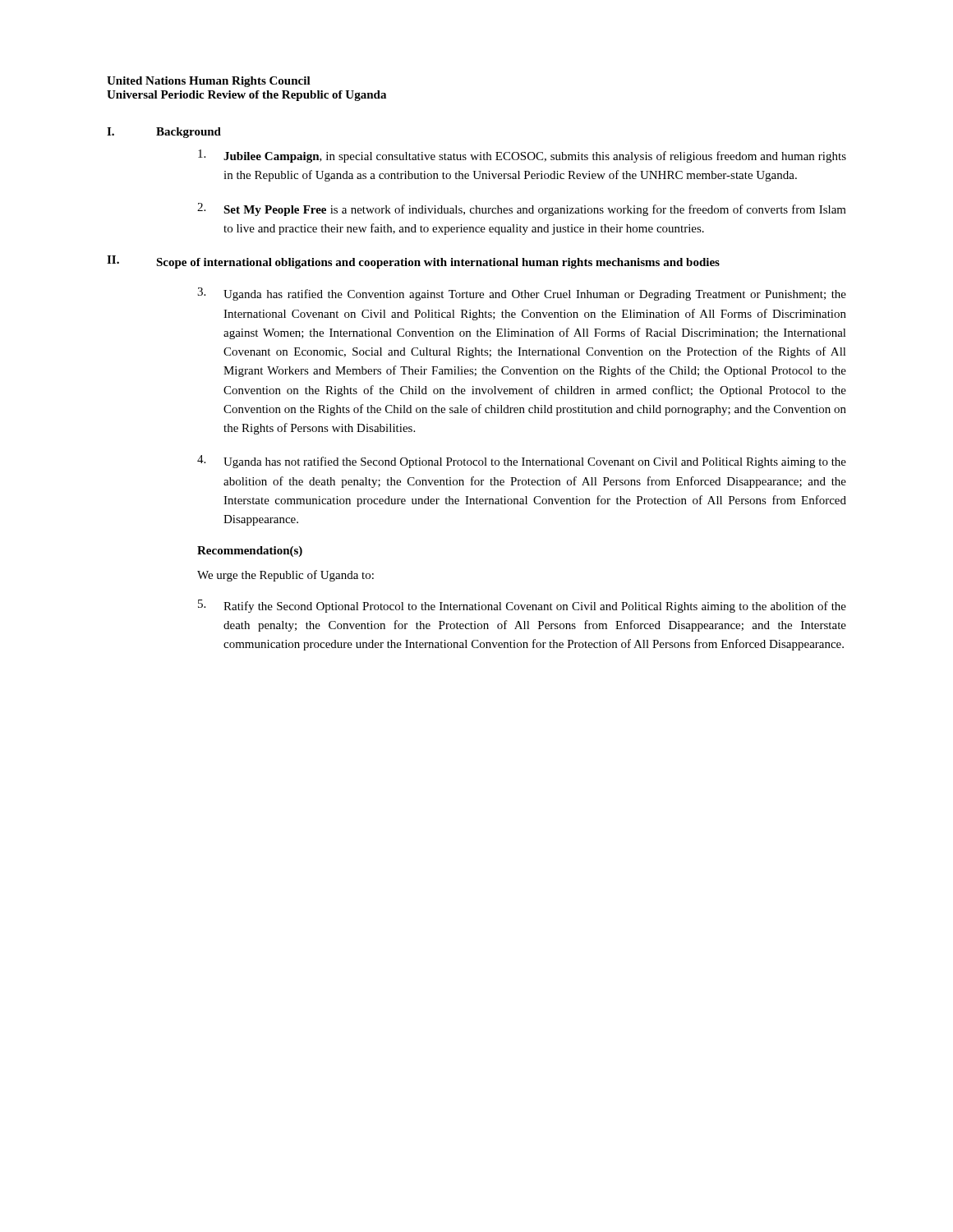Point to the element starting "2. Set My People Free is a network"
Screen dimensions: 1232x953
tap(522, 219)
